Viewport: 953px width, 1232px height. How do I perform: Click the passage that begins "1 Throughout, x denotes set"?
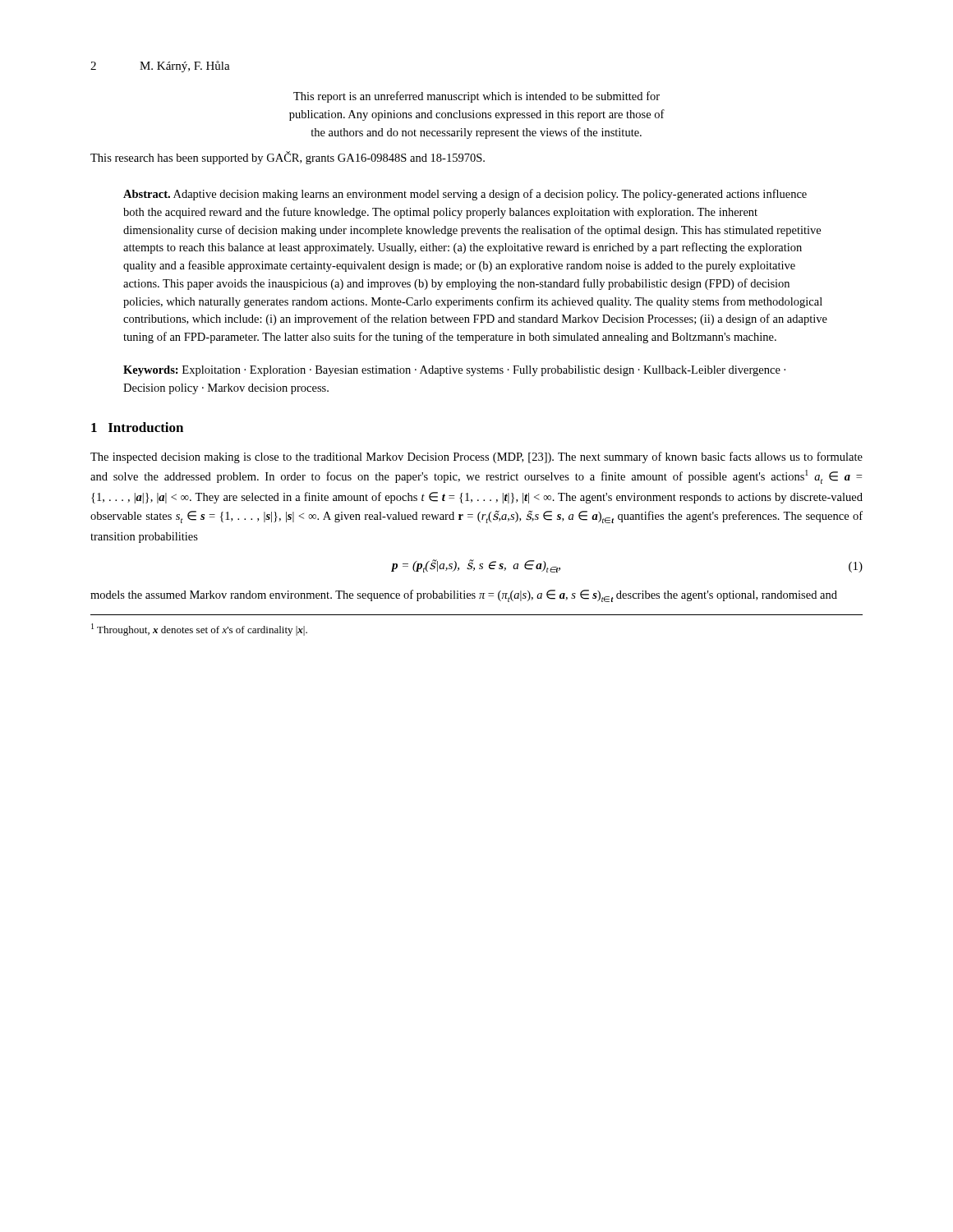coord(199,629)
